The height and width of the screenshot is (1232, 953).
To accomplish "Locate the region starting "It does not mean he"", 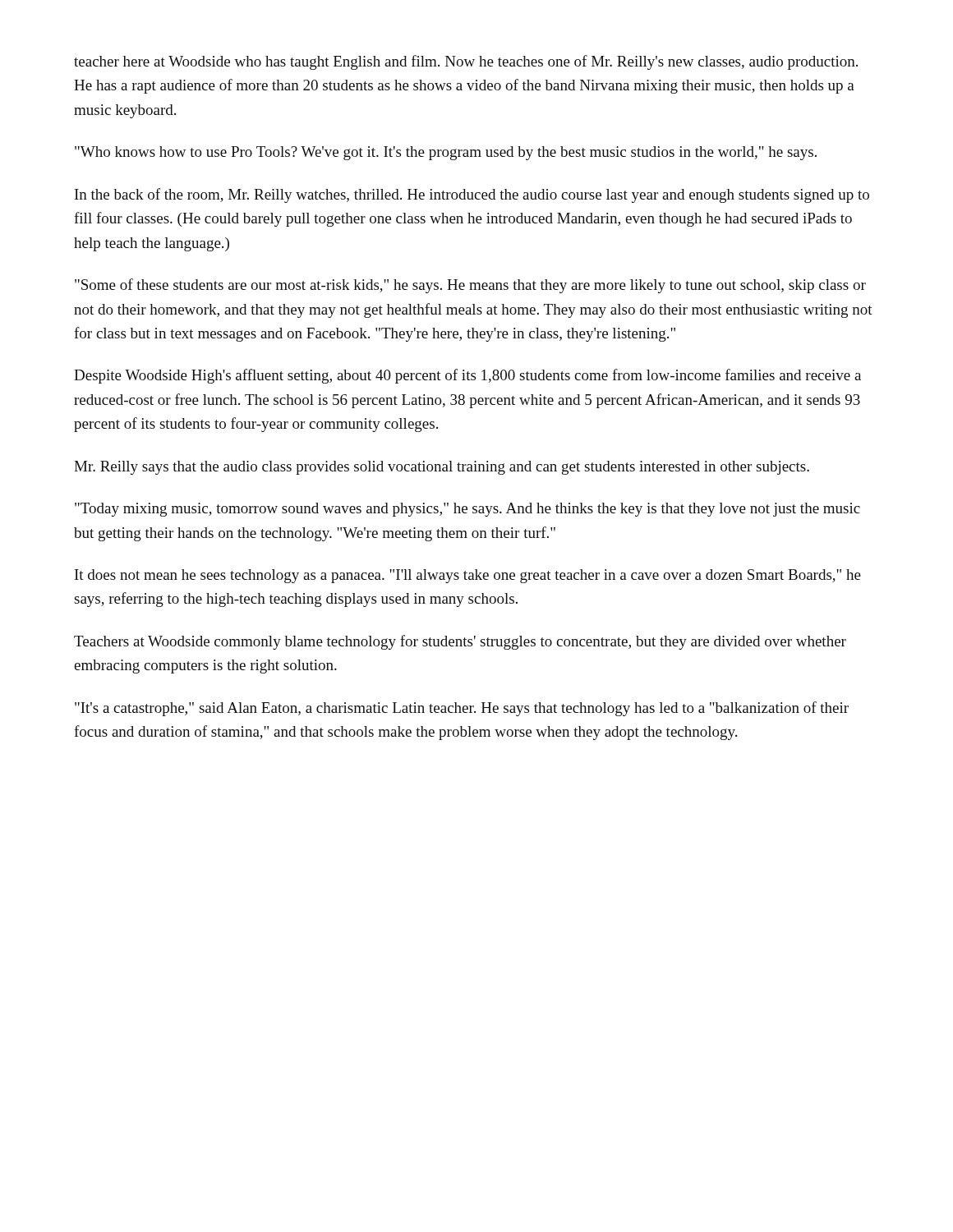I will [x=467, y=587].
